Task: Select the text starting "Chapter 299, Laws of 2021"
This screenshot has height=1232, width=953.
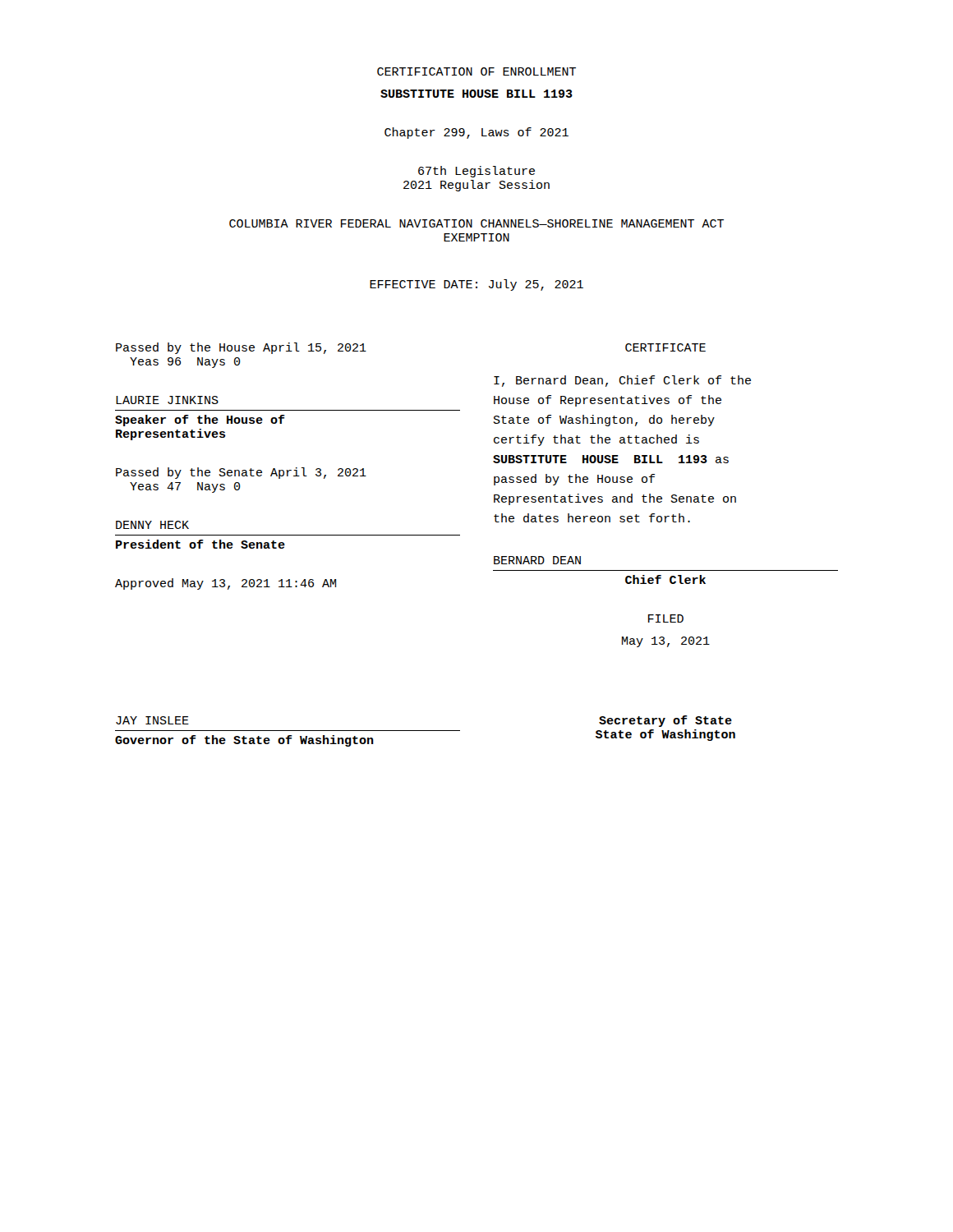Action: tap(476, 133)
